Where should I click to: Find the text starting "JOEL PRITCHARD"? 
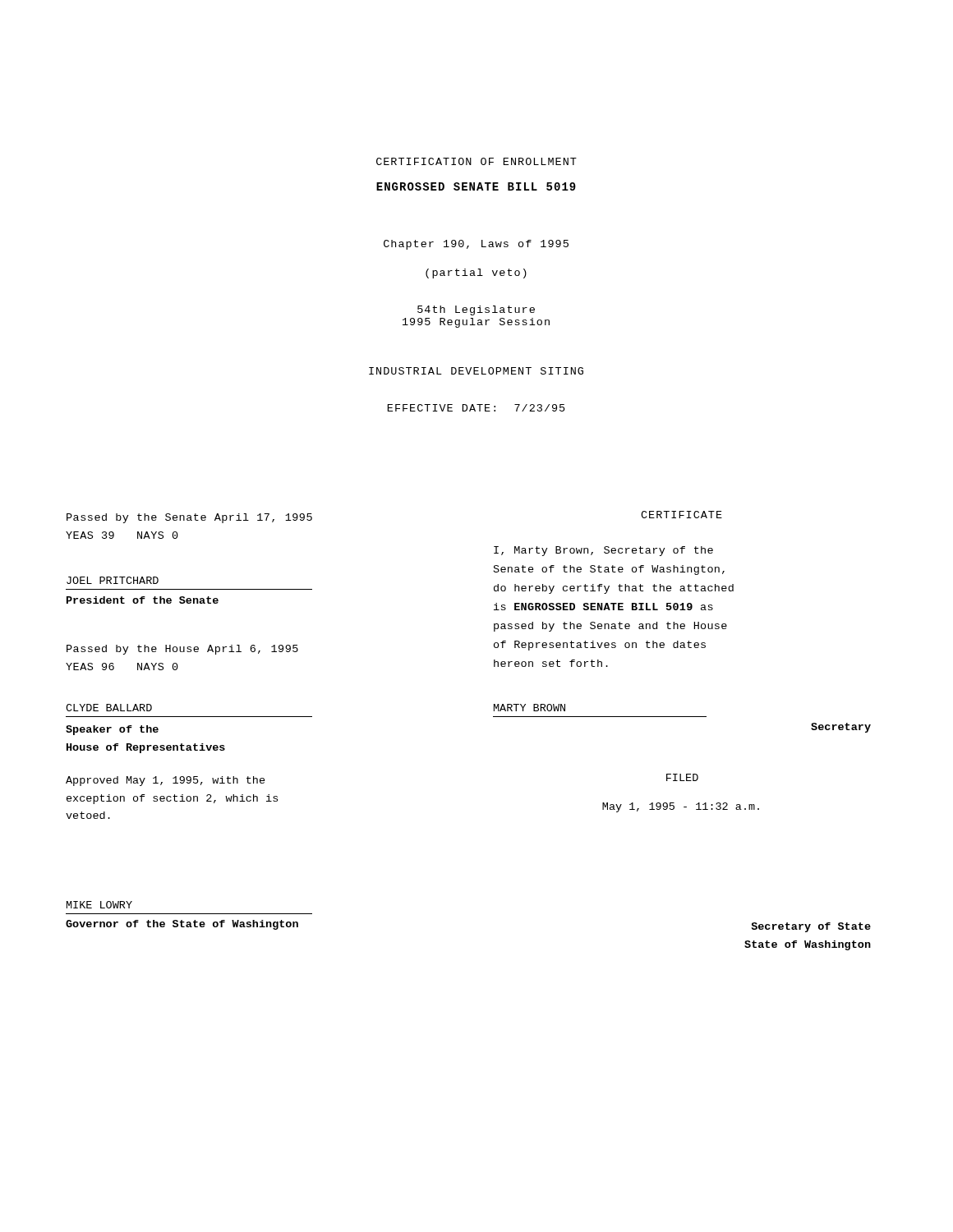tap(189, 582)
